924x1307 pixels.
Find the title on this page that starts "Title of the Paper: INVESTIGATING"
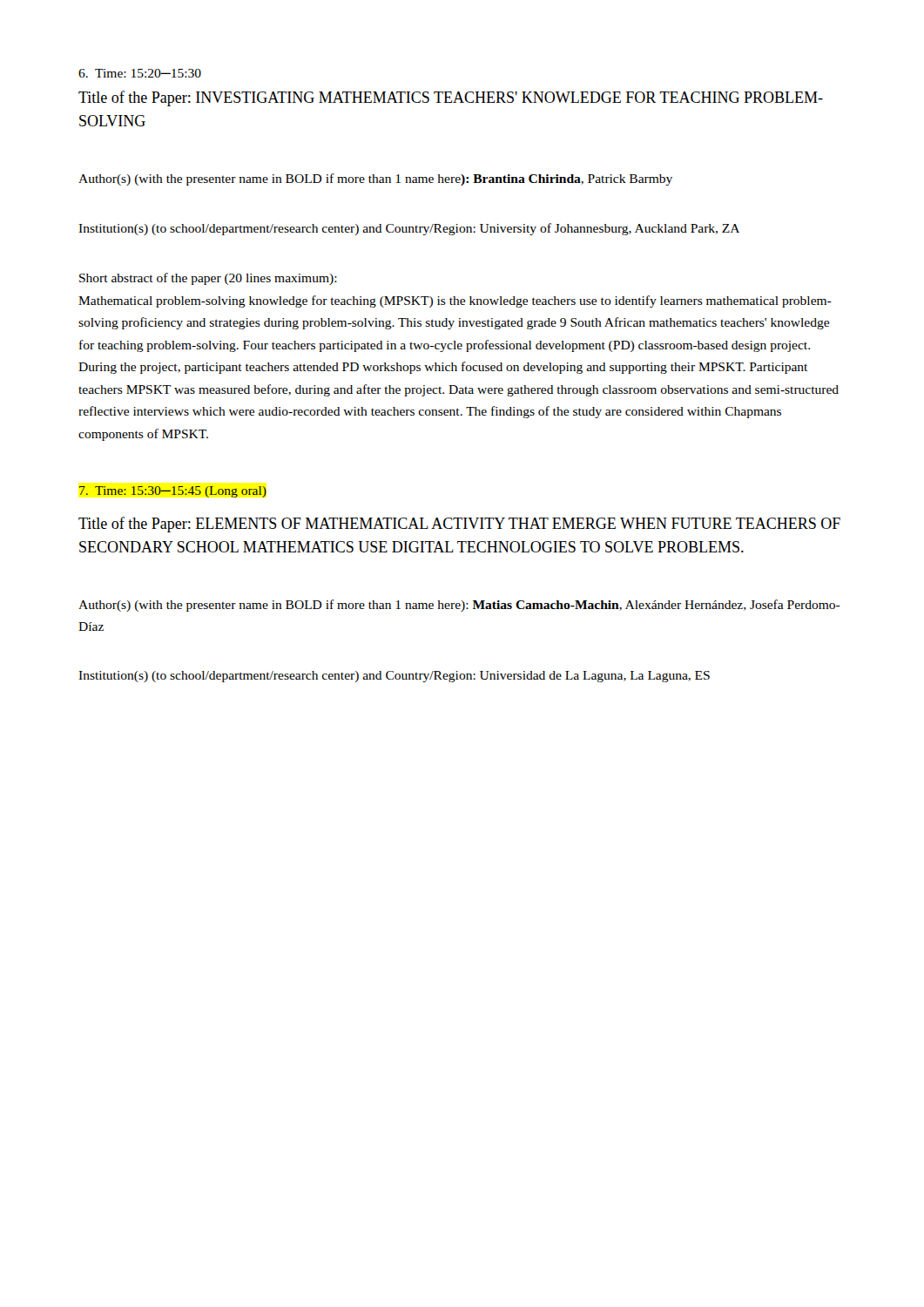tap(451, 110)
